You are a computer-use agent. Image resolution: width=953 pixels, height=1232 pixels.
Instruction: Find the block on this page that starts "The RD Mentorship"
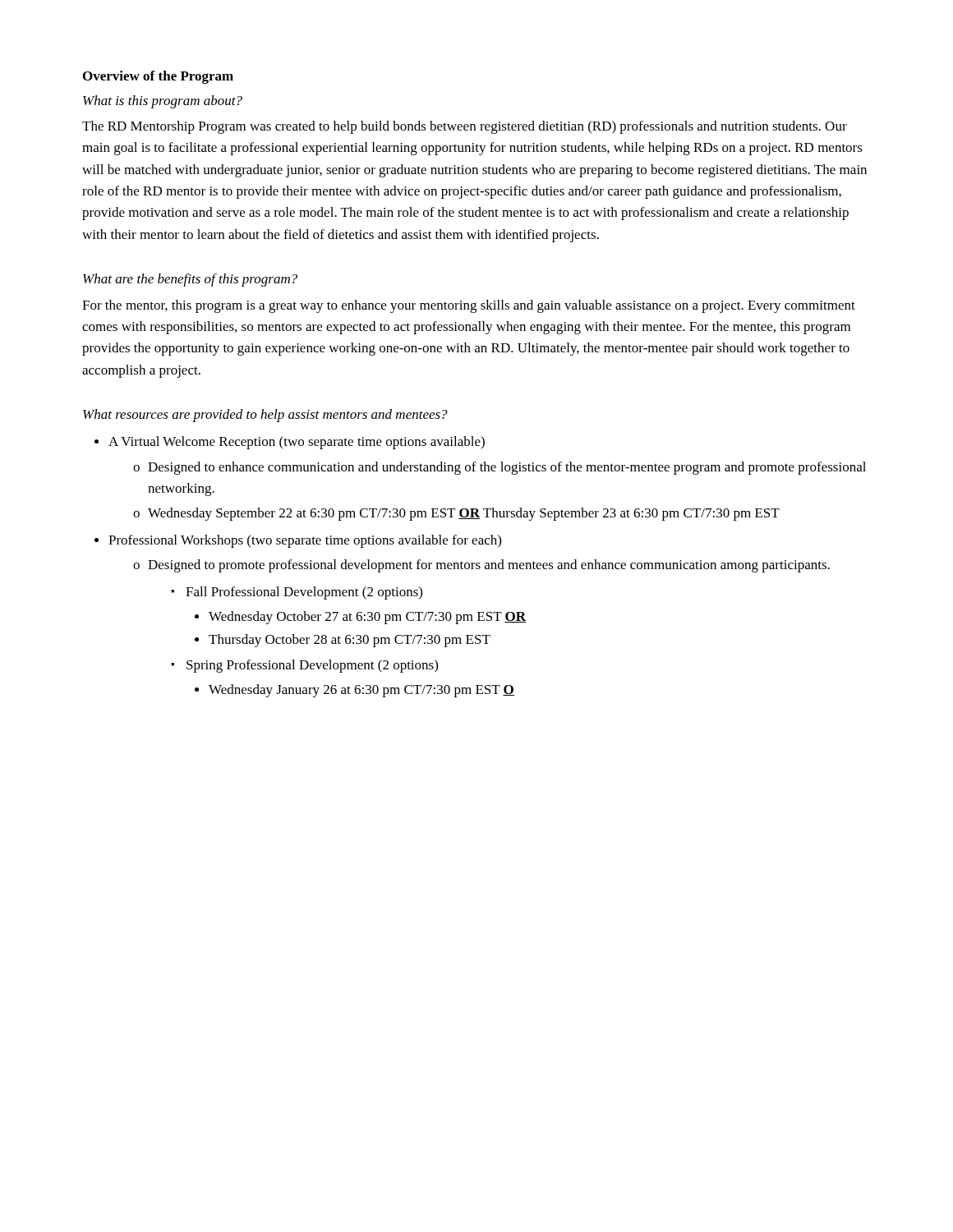point(475,180)
